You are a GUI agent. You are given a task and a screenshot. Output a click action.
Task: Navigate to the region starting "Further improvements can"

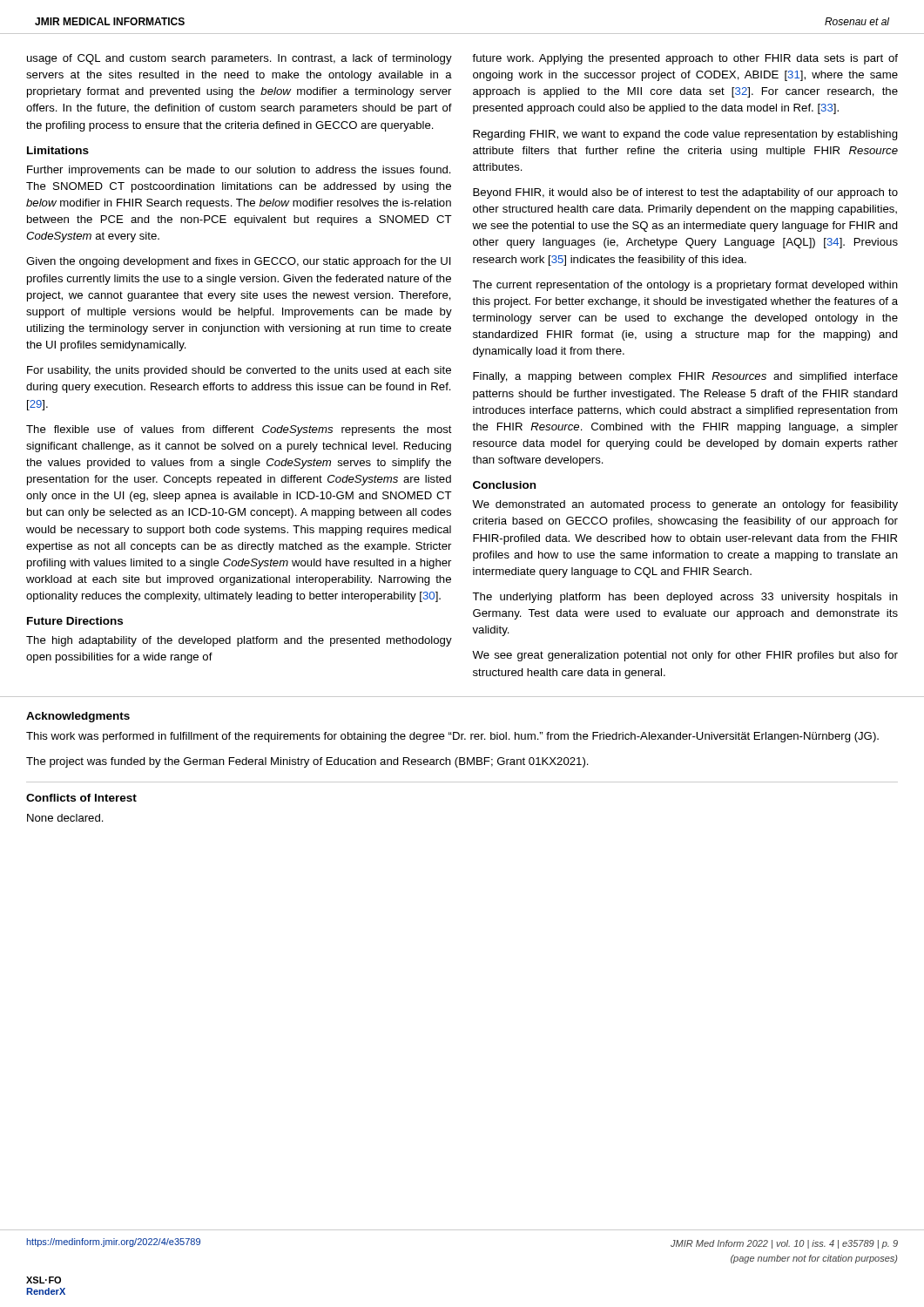click(239, 203)
